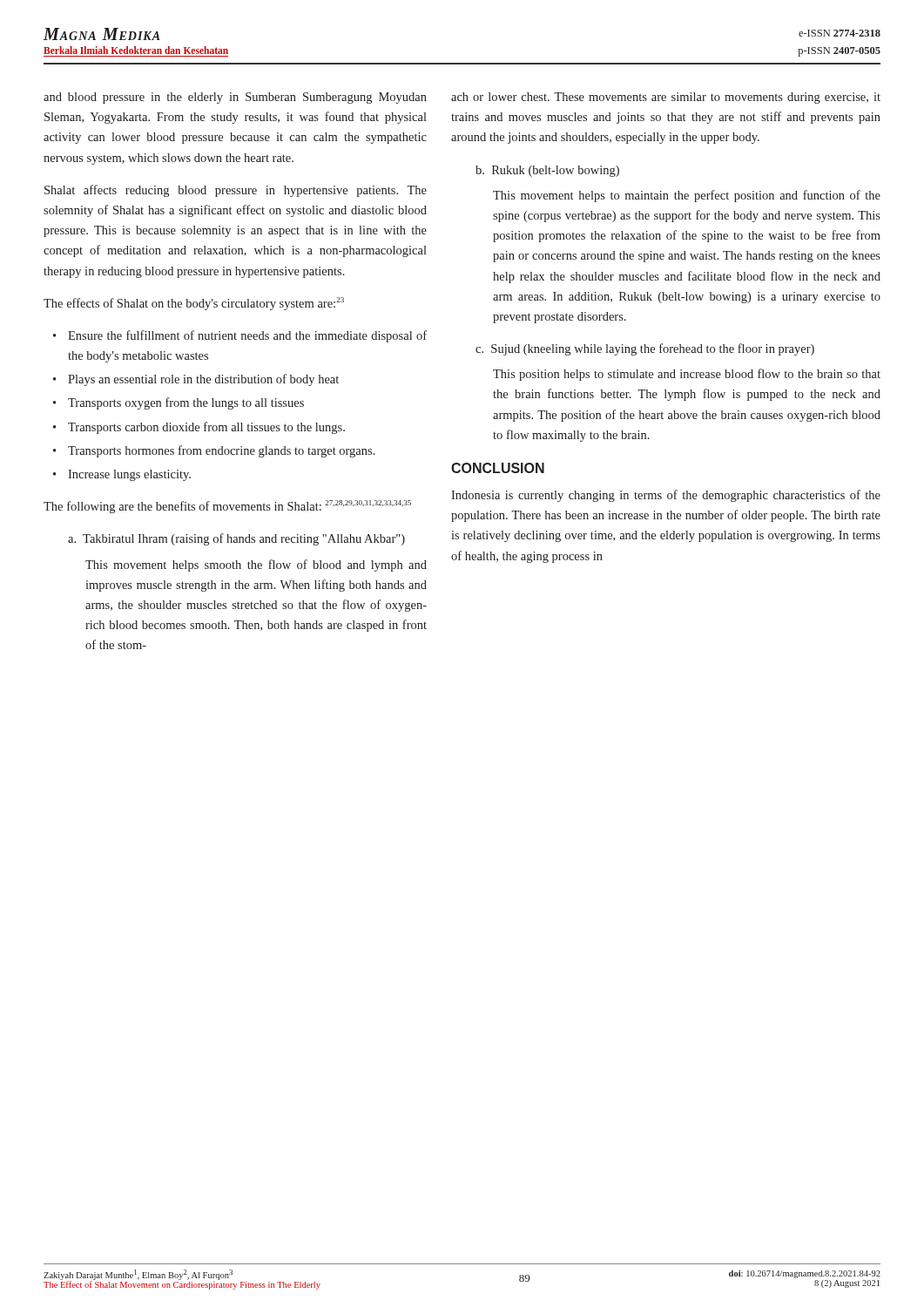Navigate to the text block starting "This movement helps to maintain the perfect"
Viewport: 924px width, 1307px height.
click(x=687, y=256)
